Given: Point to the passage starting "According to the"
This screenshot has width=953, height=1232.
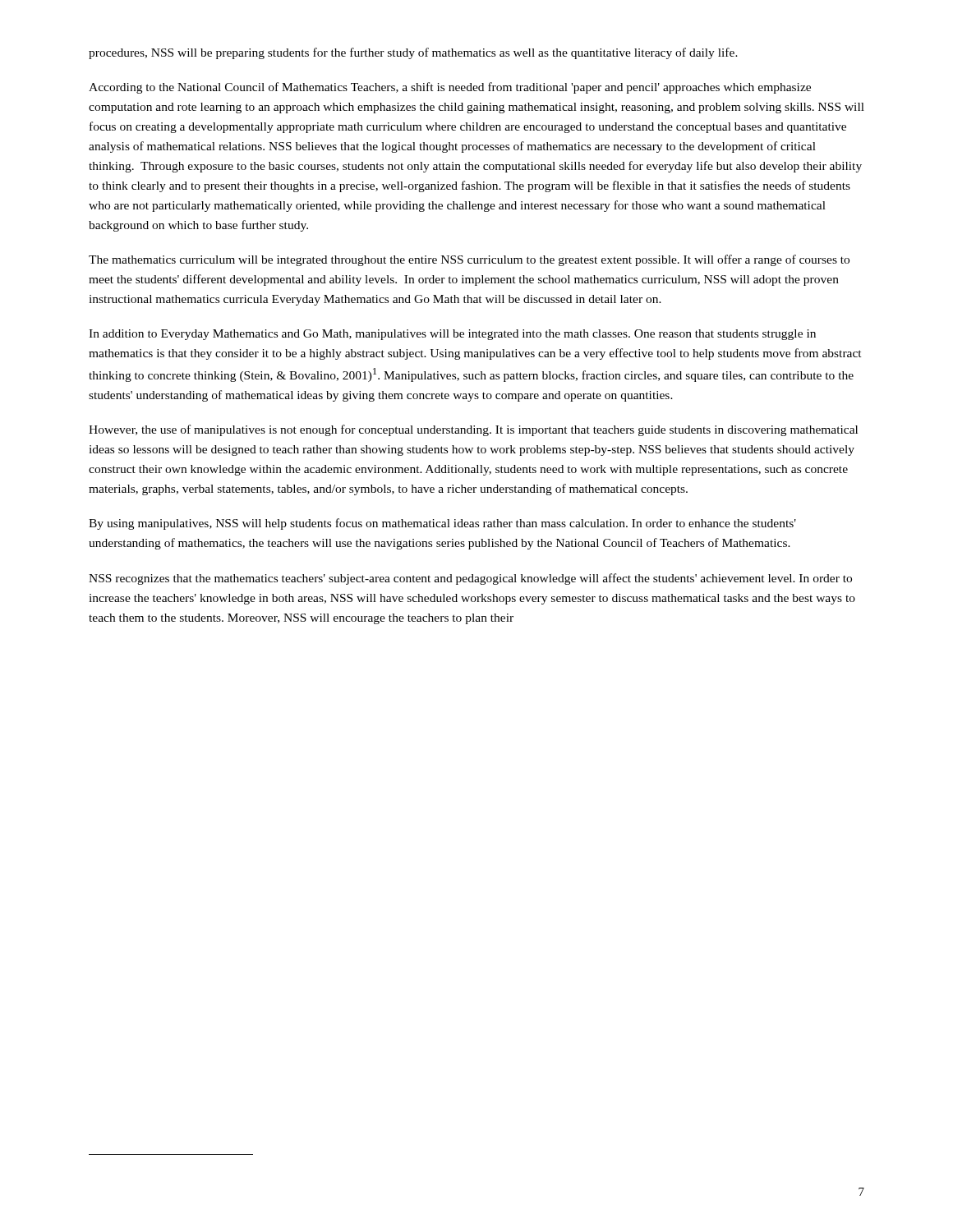Looking at the screenshot, I should [x=476, y=156].
